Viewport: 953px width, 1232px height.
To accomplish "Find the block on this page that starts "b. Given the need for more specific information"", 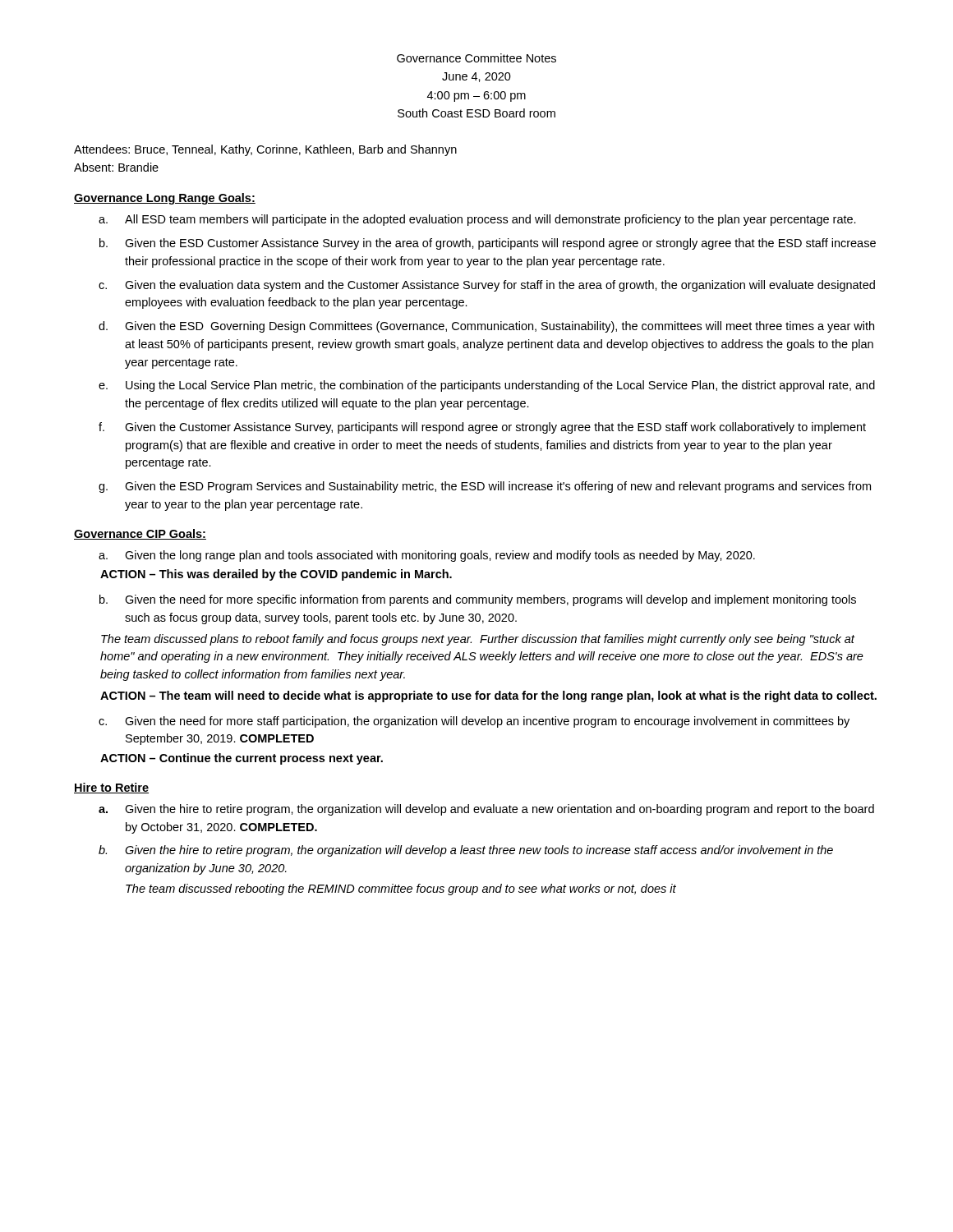I will point(476,648).
